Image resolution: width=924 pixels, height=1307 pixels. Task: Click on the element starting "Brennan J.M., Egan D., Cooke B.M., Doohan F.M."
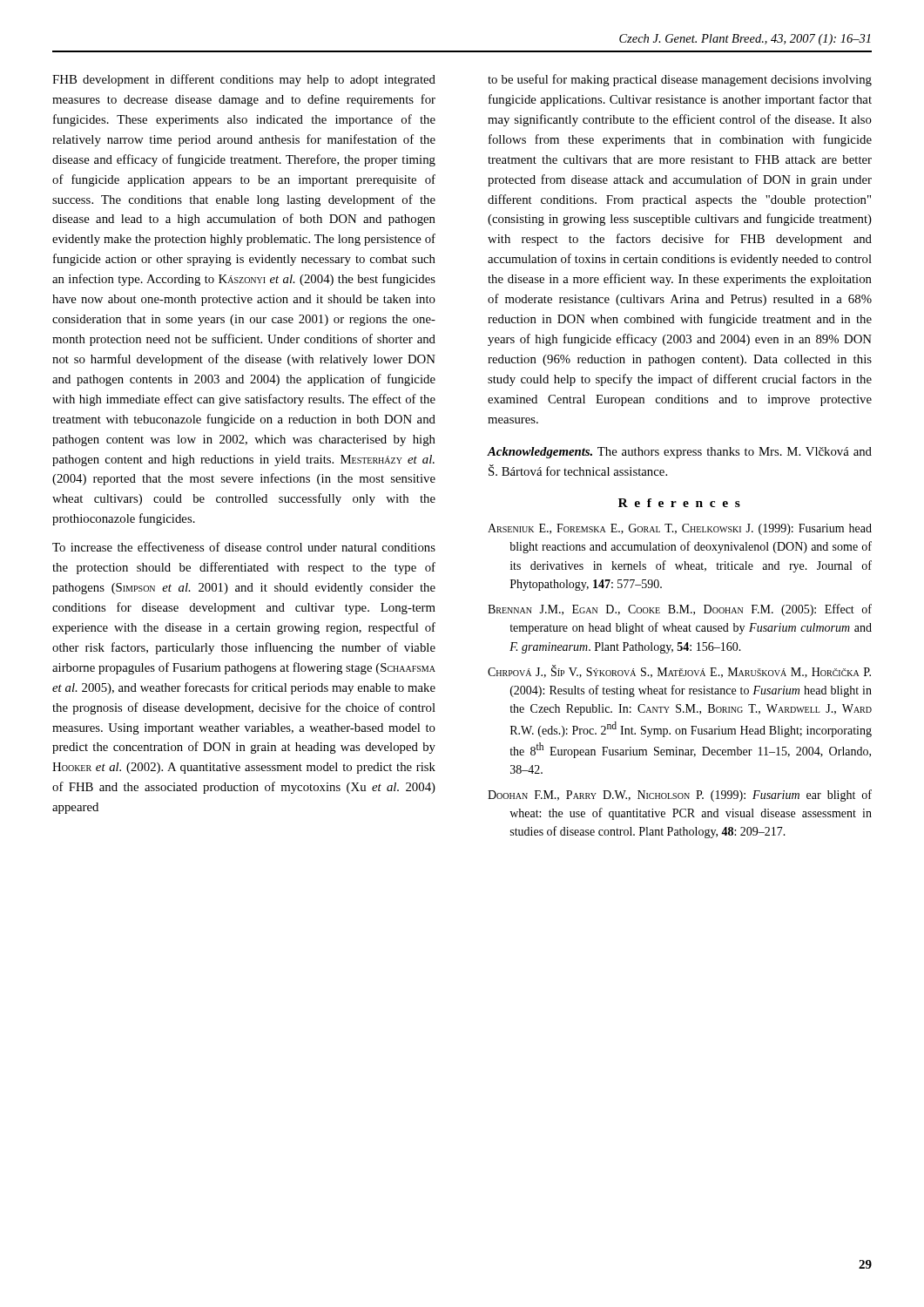680,628
